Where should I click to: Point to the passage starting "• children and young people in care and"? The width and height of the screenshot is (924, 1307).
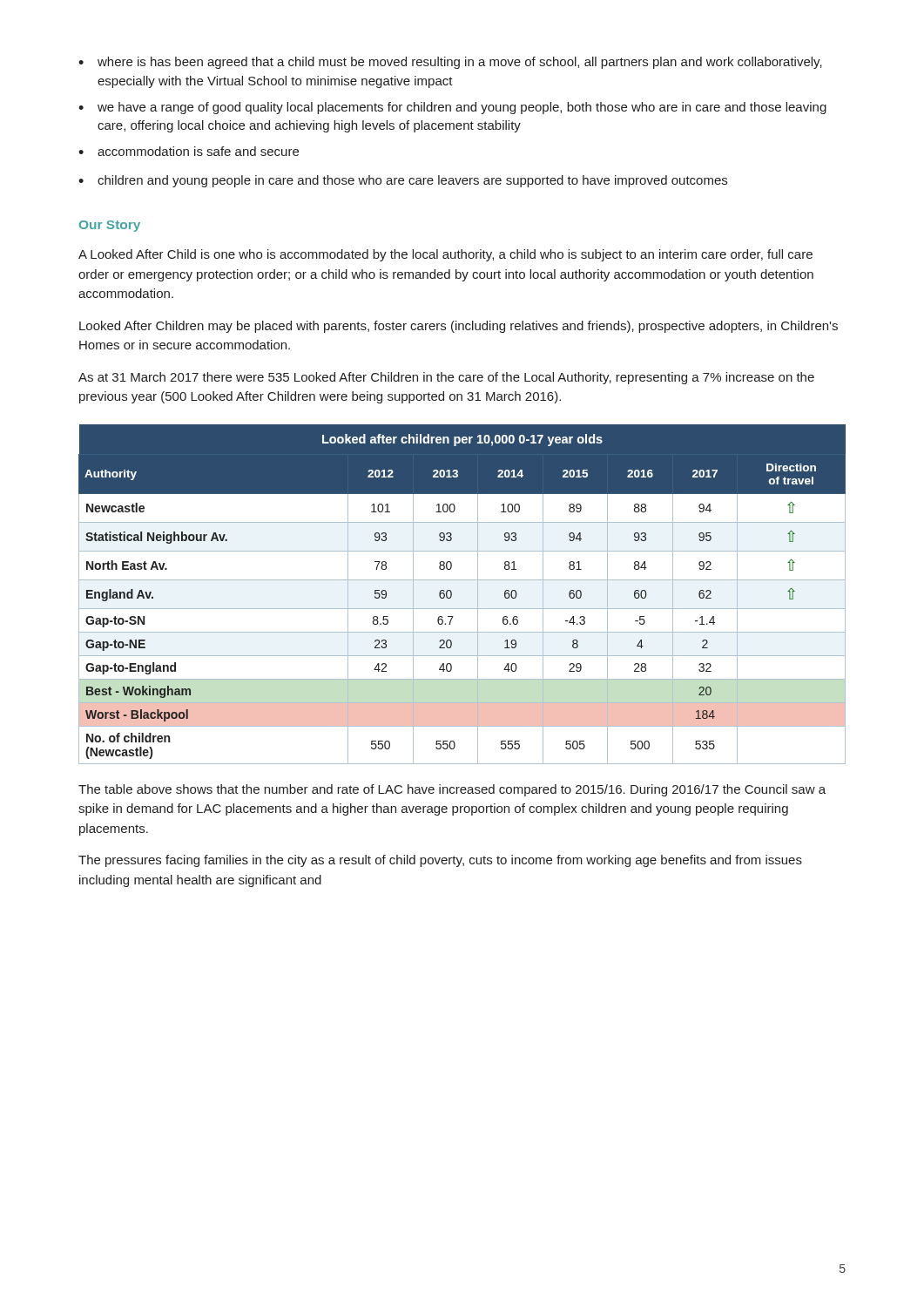(x=462, y=182)
